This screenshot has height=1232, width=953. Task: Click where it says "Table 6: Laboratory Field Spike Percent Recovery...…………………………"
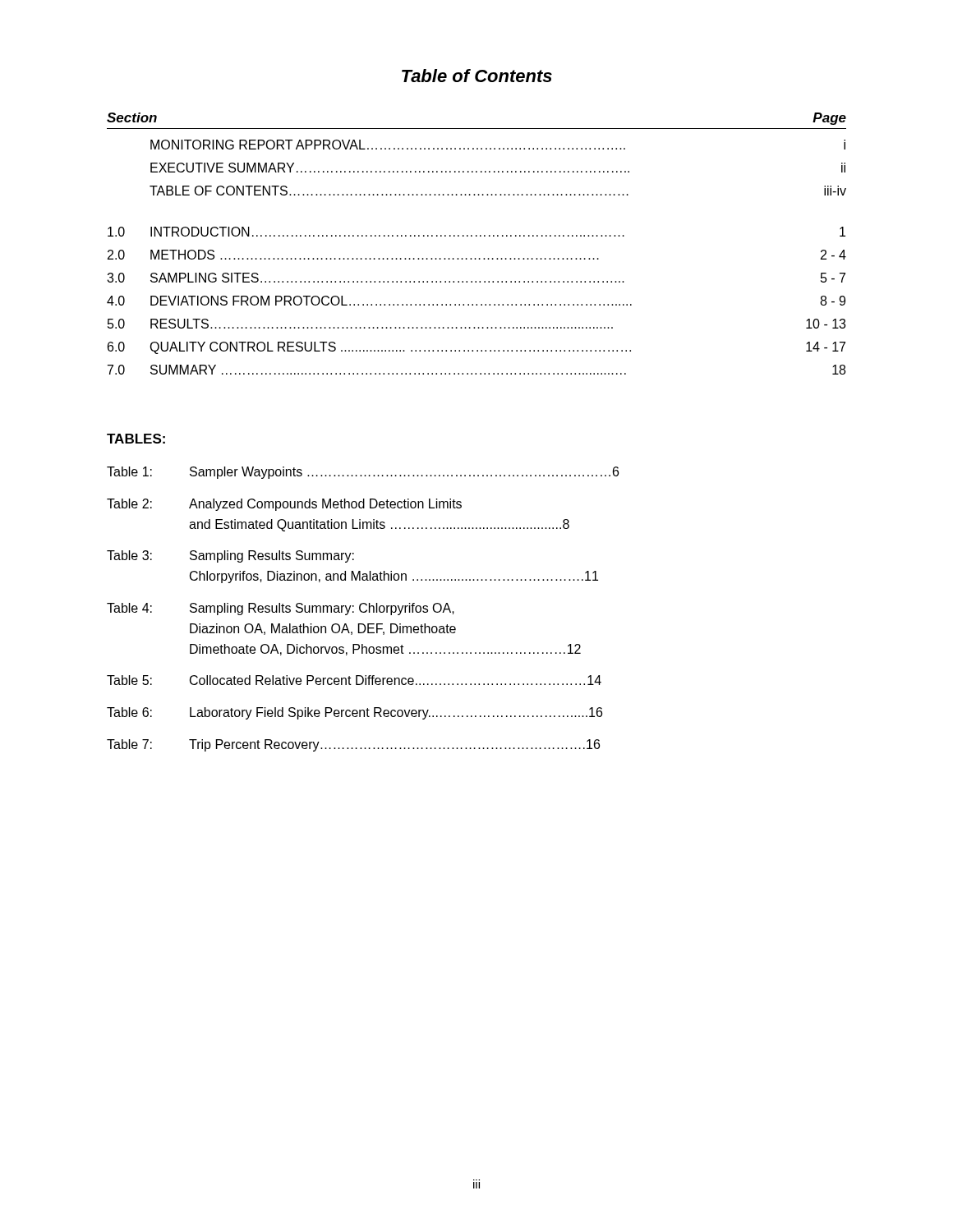point(476,713)
